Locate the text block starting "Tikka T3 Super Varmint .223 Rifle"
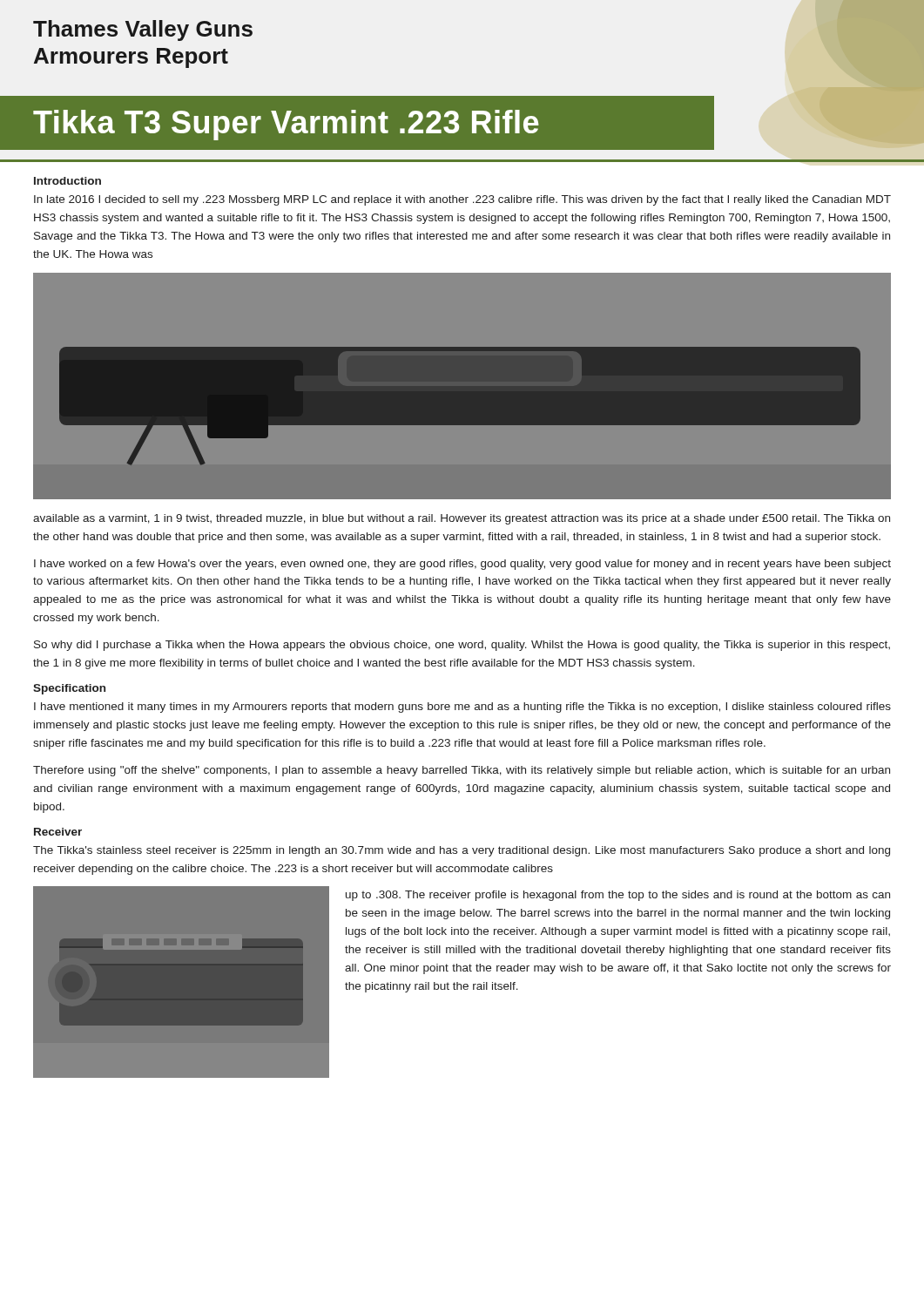Viewport: 924px width, 1307px height. (357, 123)
